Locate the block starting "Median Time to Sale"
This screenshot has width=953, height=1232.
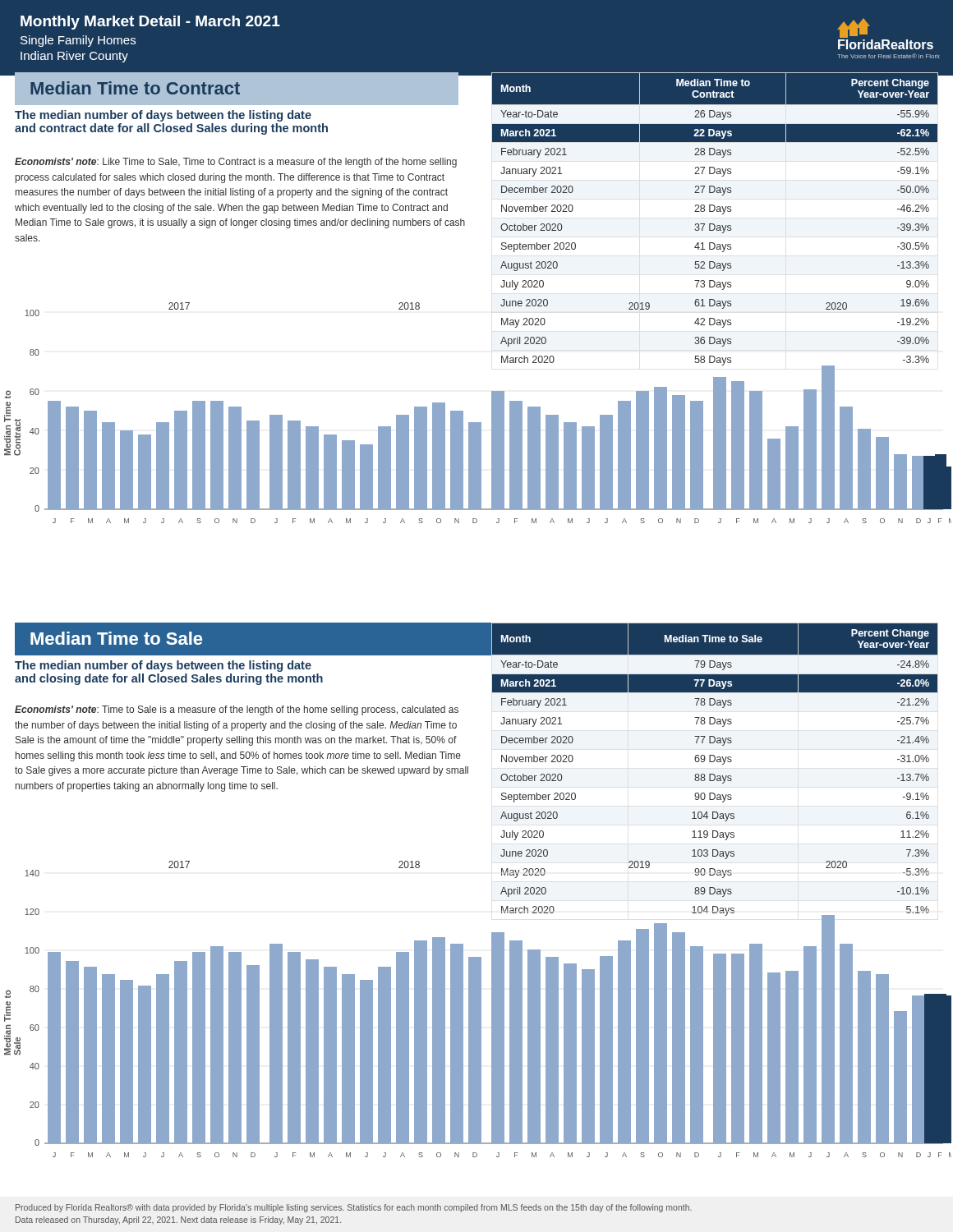(116, 639)
